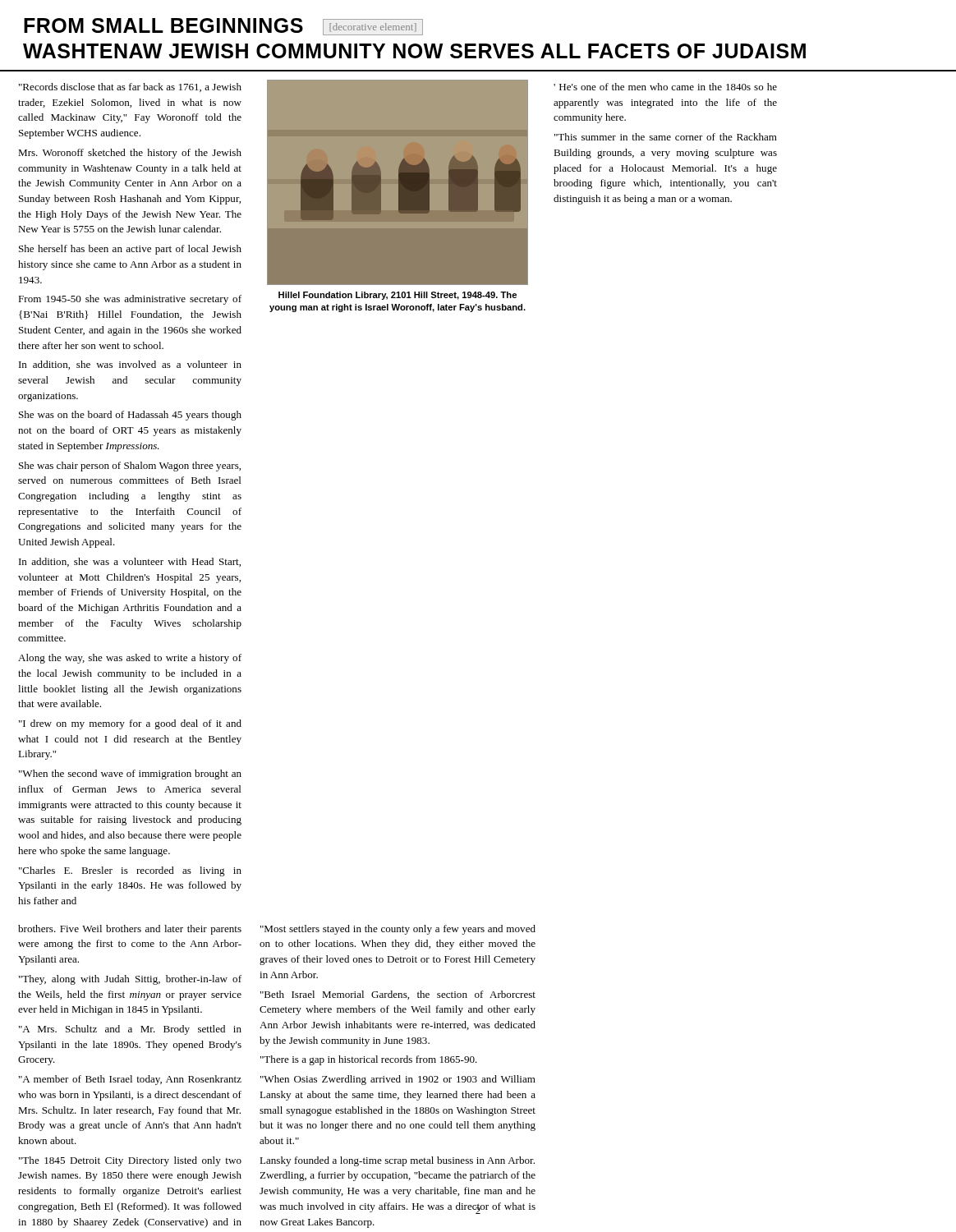Select the text block that reads "brothers. Five Weil brothers and later their"
The width and height of the screenshot is (956, 1232).
tap(130, 1077)
